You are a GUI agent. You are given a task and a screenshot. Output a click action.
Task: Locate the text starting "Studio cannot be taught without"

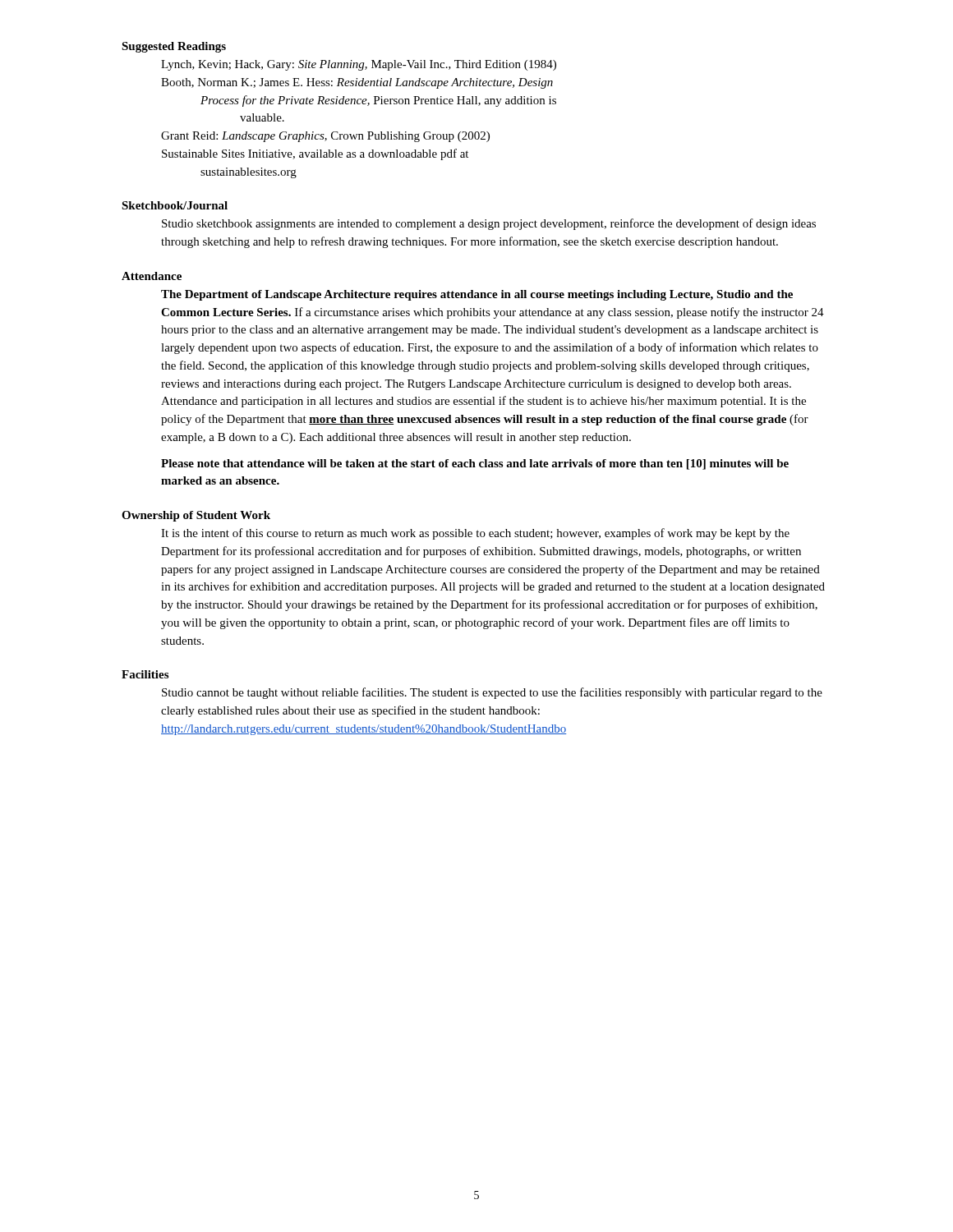[496, 711]
